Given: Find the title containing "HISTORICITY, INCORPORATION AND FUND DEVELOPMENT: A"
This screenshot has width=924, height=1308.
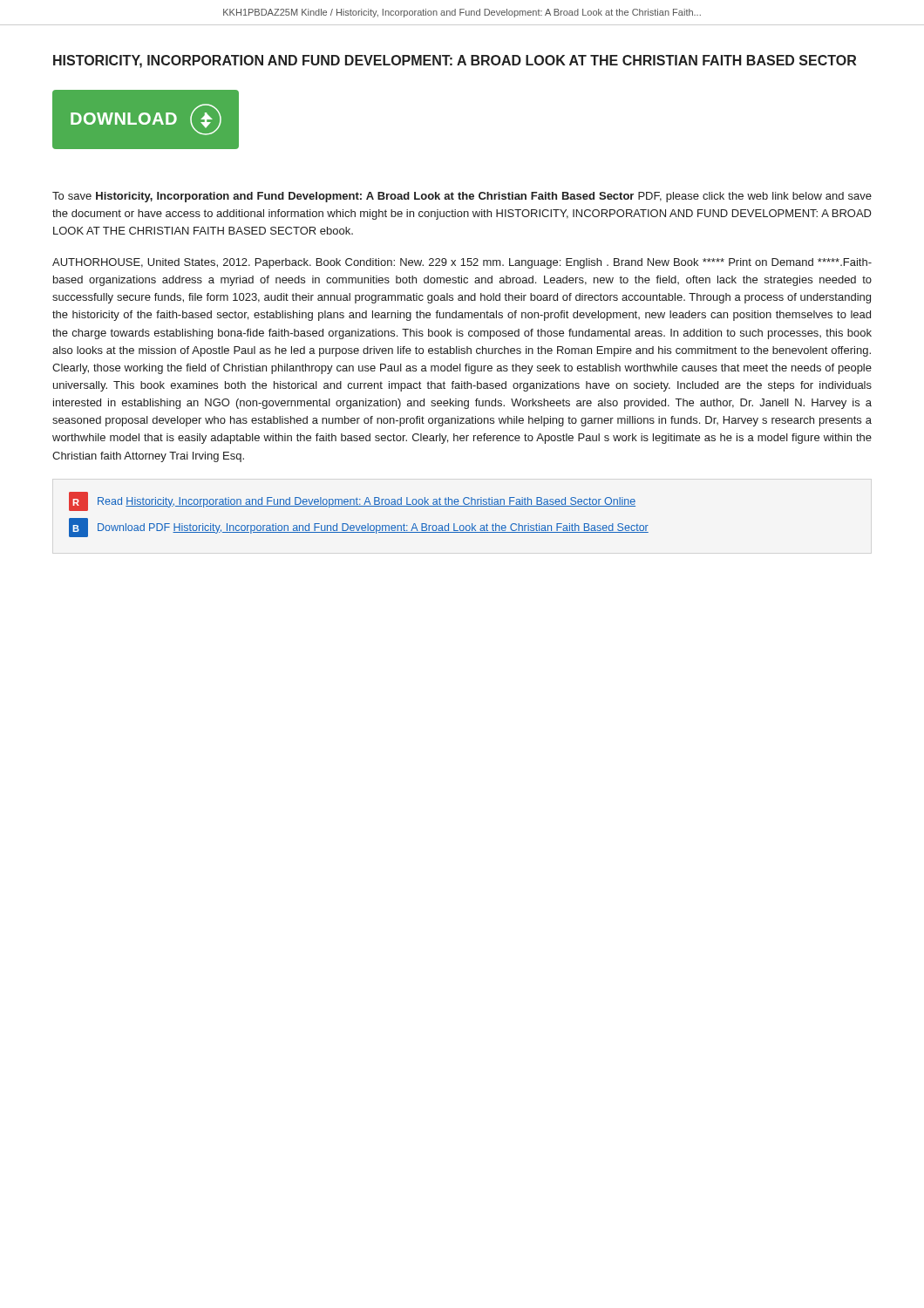Looking at the screenshot, I should [x=462, y=61].
